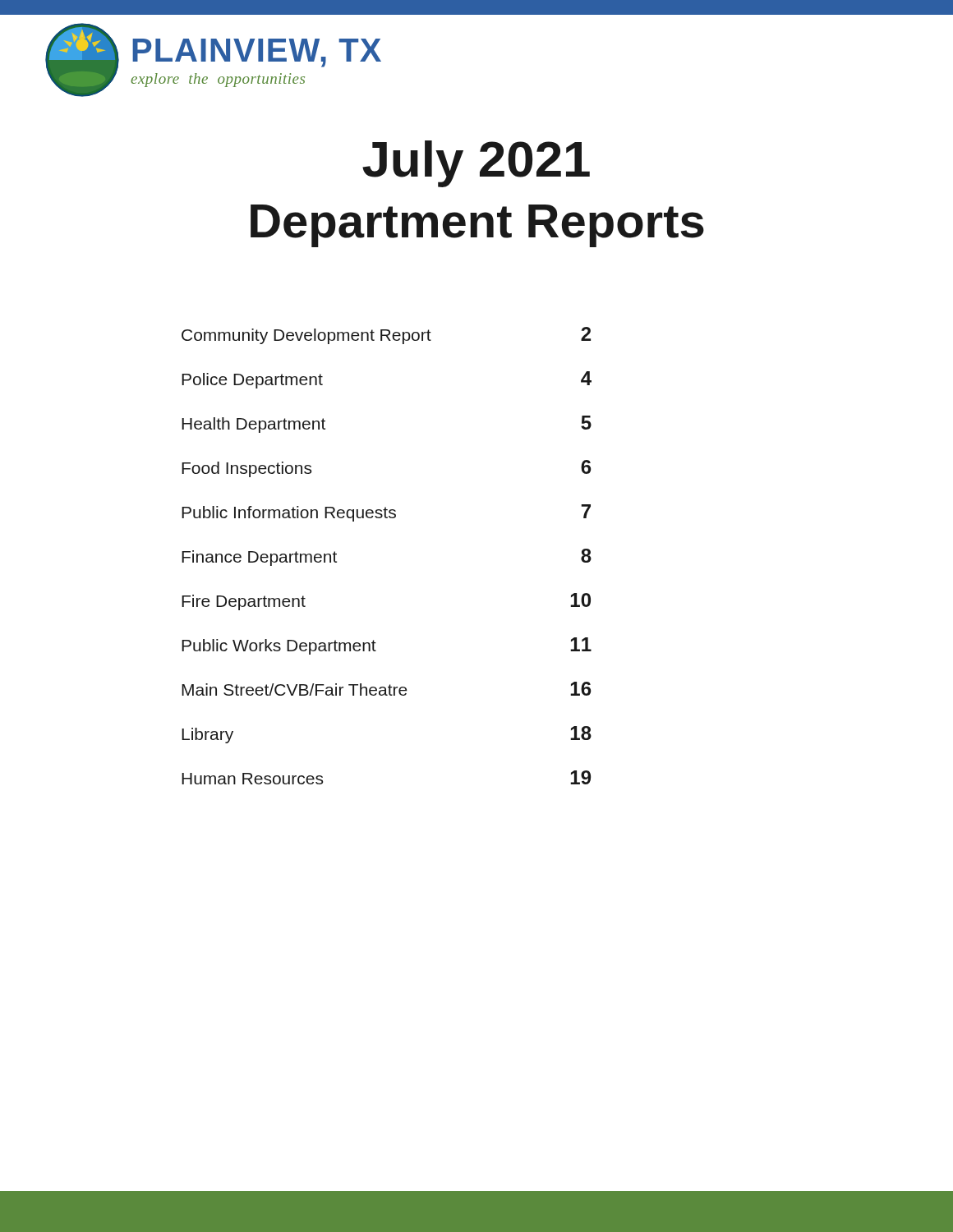The height and width of the screenshot is (1232, 953).
Task: Locate the text "Public Works Department 11"
Action: pos(386,645)
